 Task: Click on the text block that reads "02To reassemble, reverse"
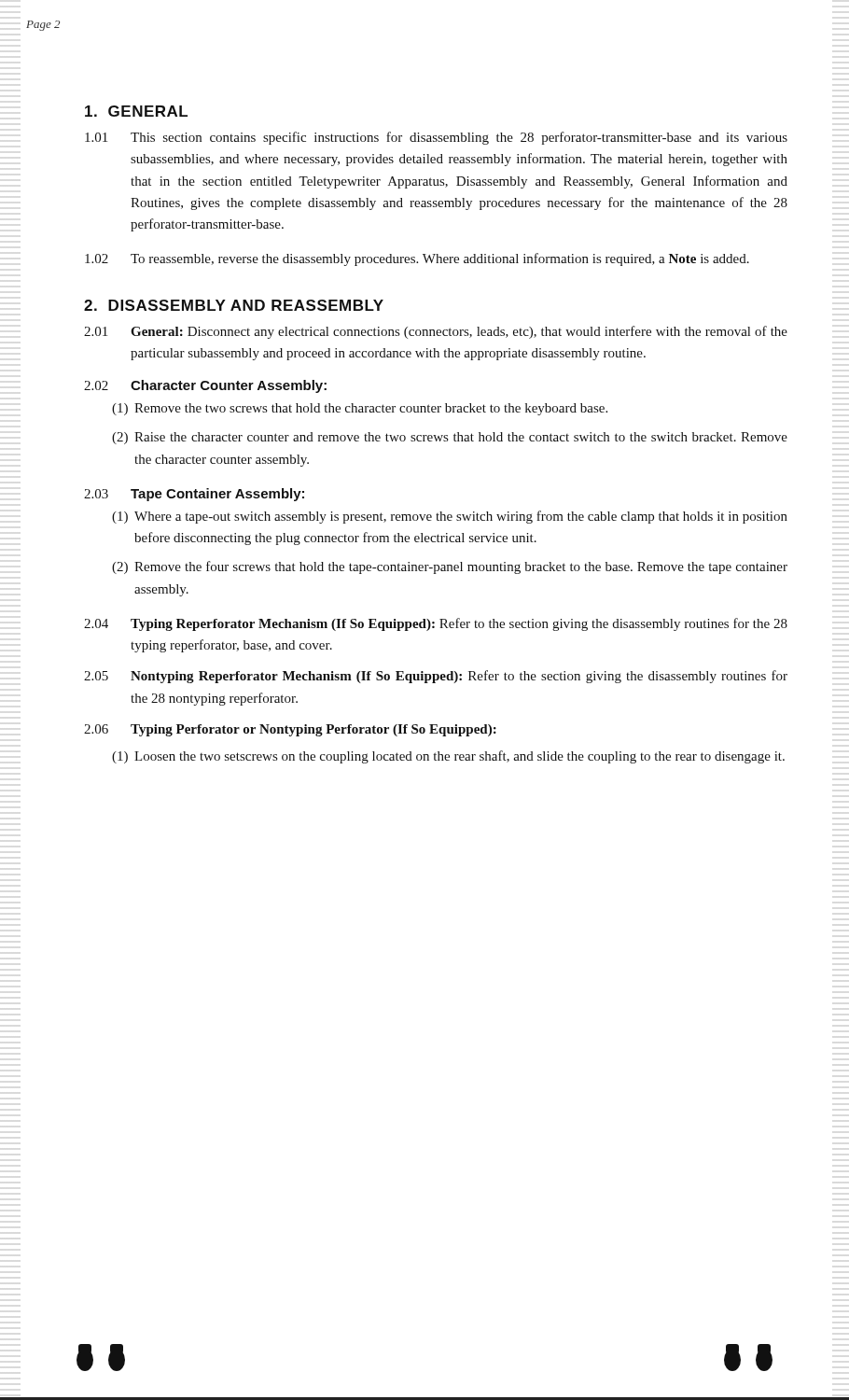[x=436, y=259]
